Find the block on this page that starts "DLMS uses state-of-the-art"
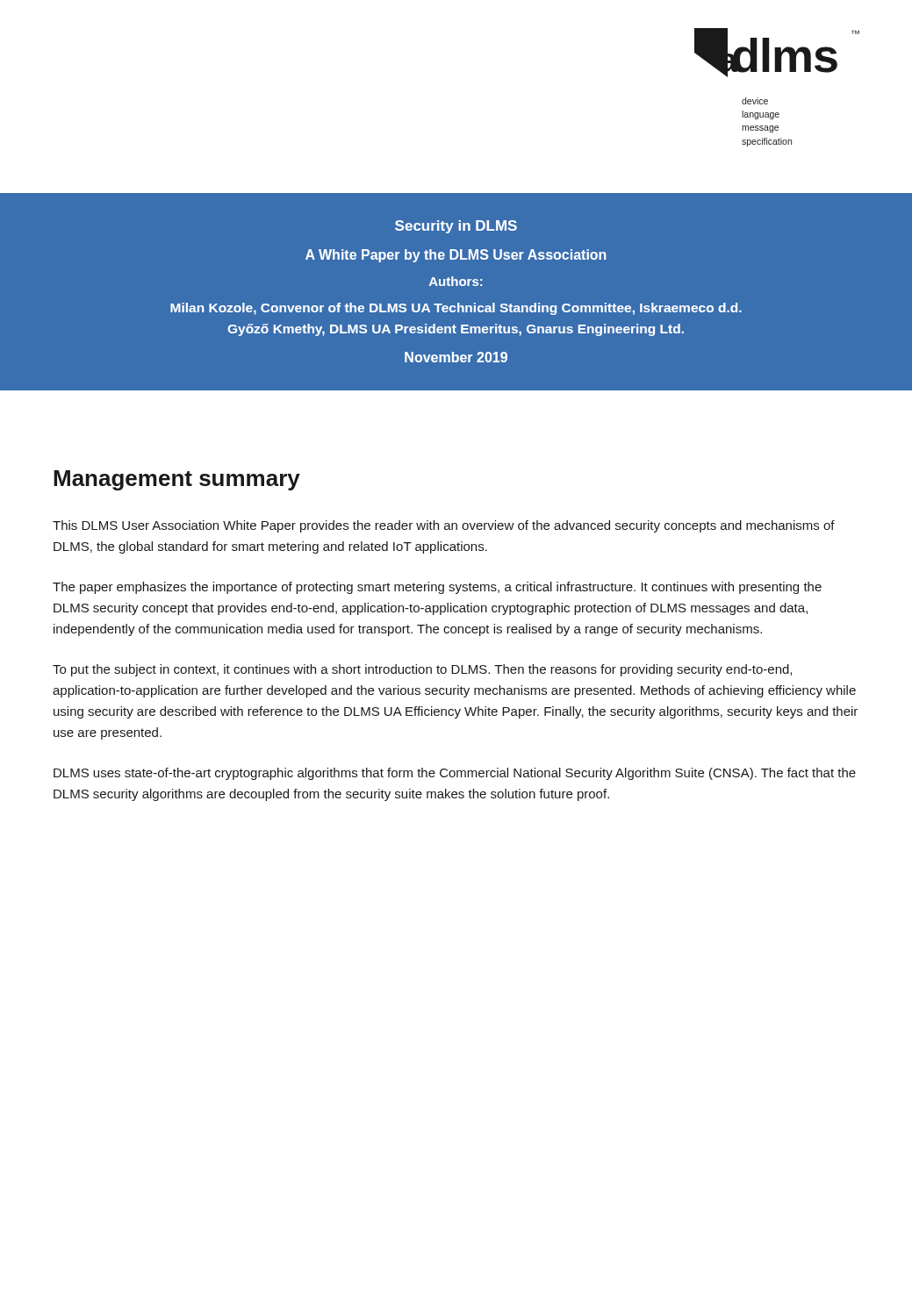This screenshot has height=1316, width=912. point(454,783)
